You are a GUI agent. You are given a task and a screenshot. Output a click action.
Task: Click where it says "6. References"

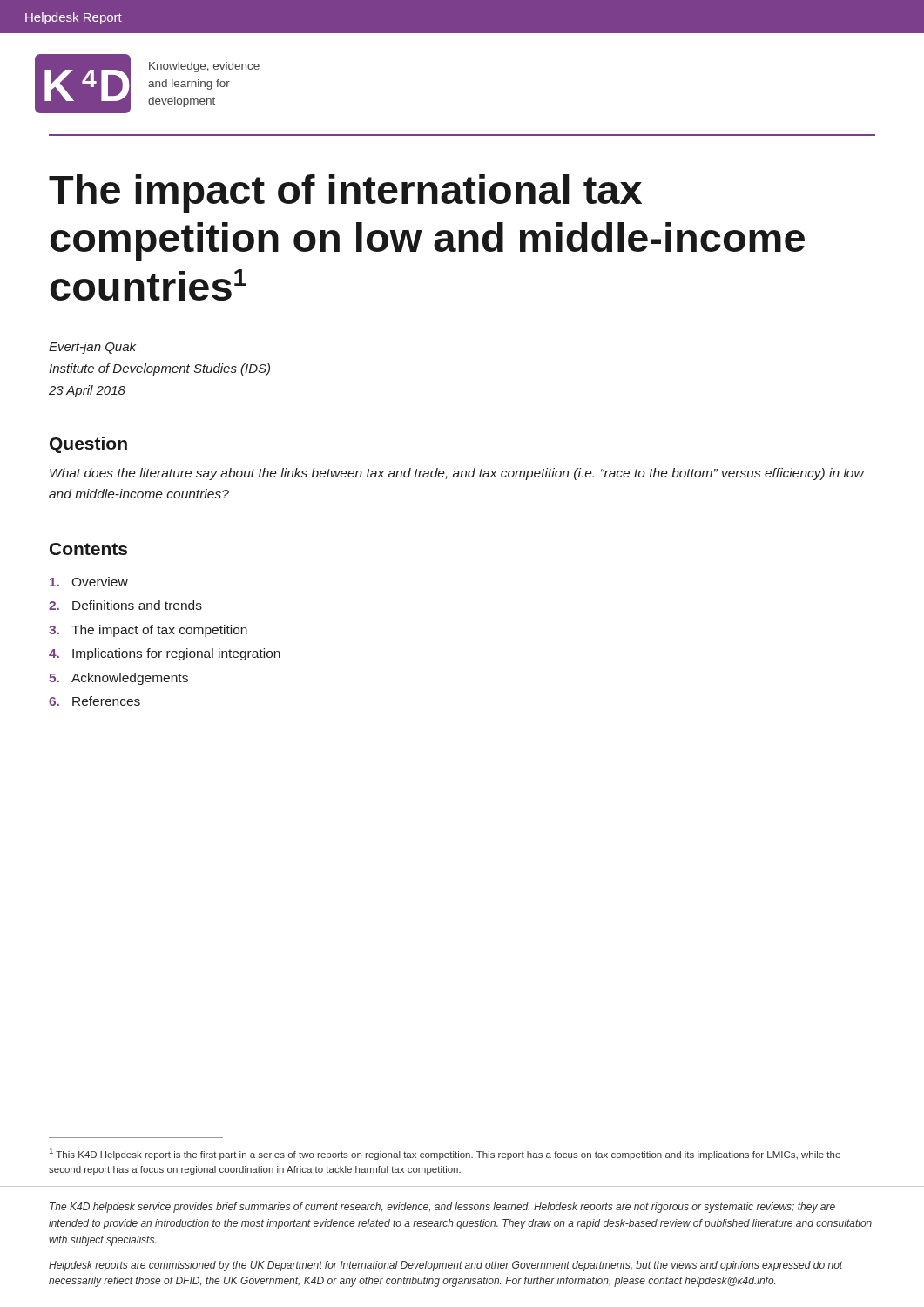pos(95,702)
